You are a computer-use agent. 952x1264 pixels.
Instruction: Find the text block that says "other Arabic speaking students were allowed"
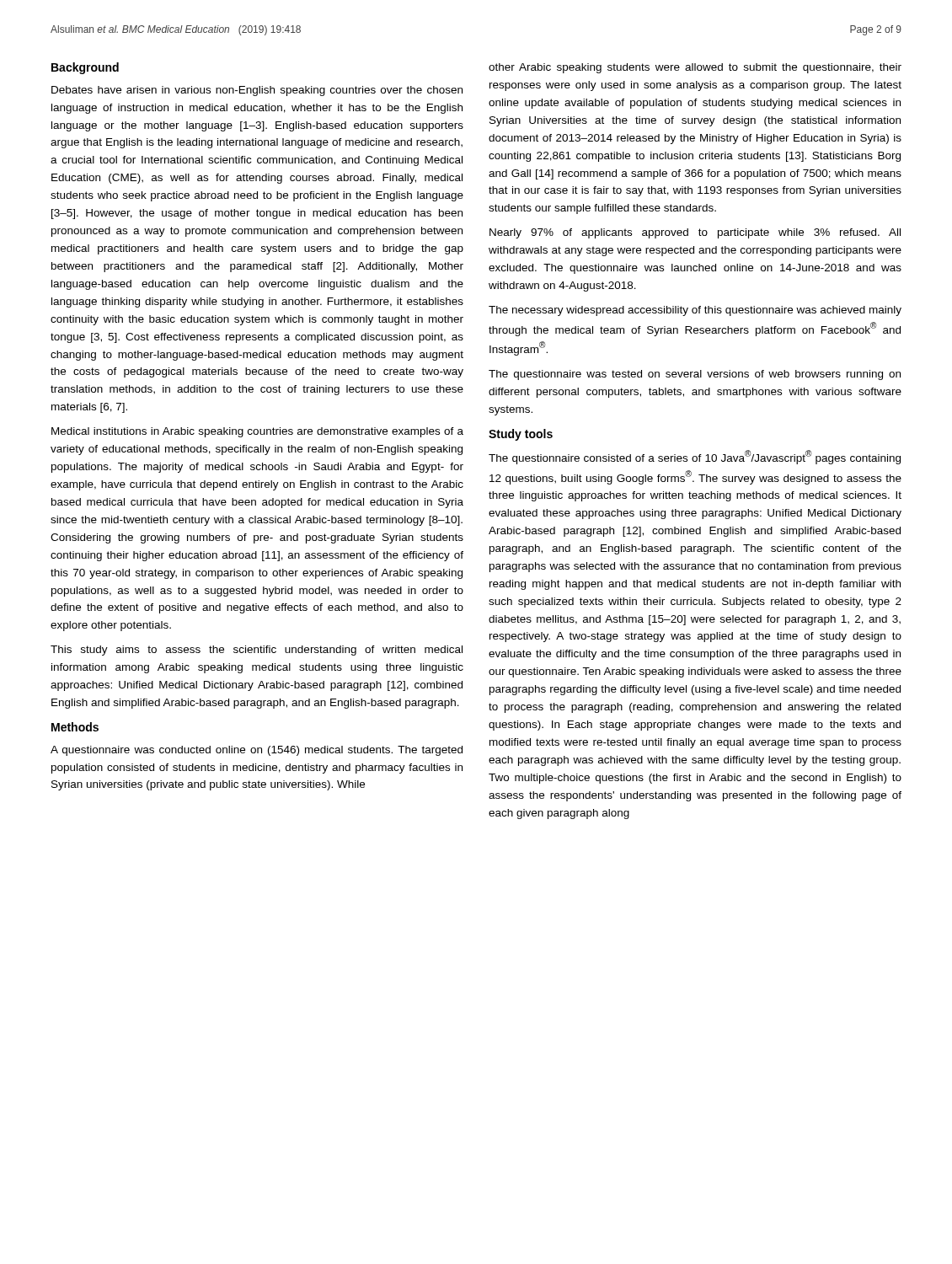[x=695, y=239]
